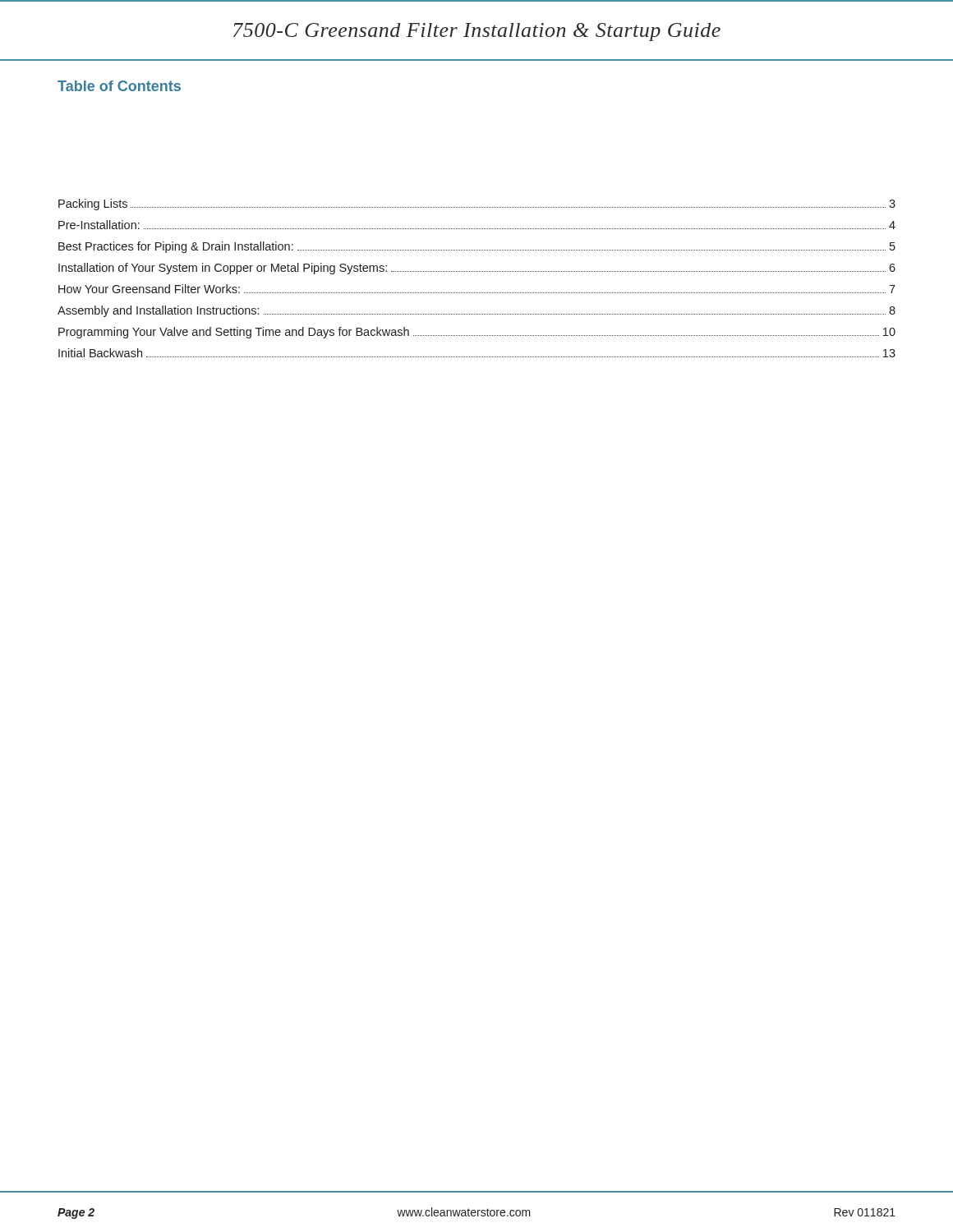The height and width of the screenshot is (1232, 953).
Task: Click on the region starting "Pre-Installation: 4"
Action: click(476, 225)
